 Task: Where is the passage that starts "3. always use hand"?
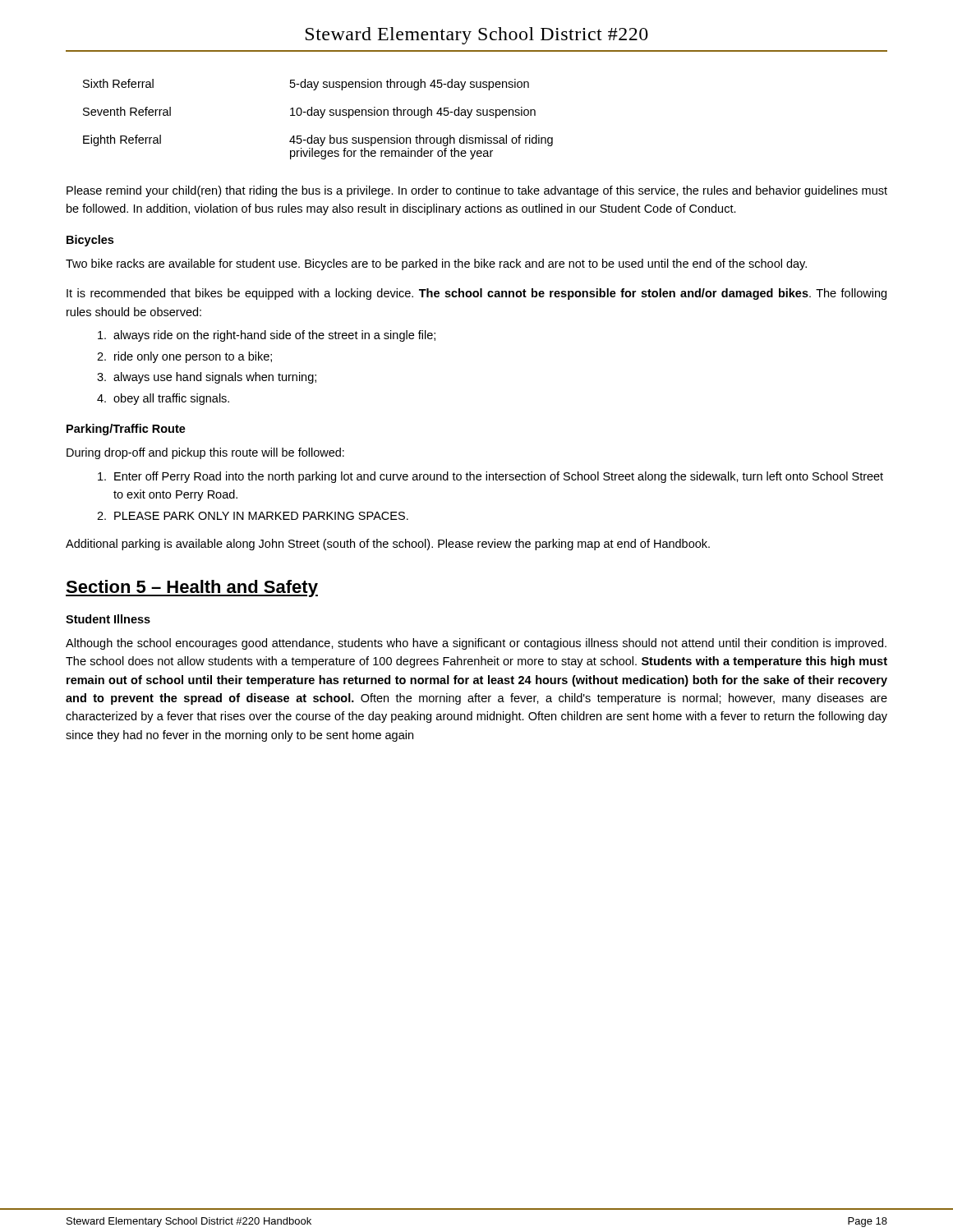point(207,378)
